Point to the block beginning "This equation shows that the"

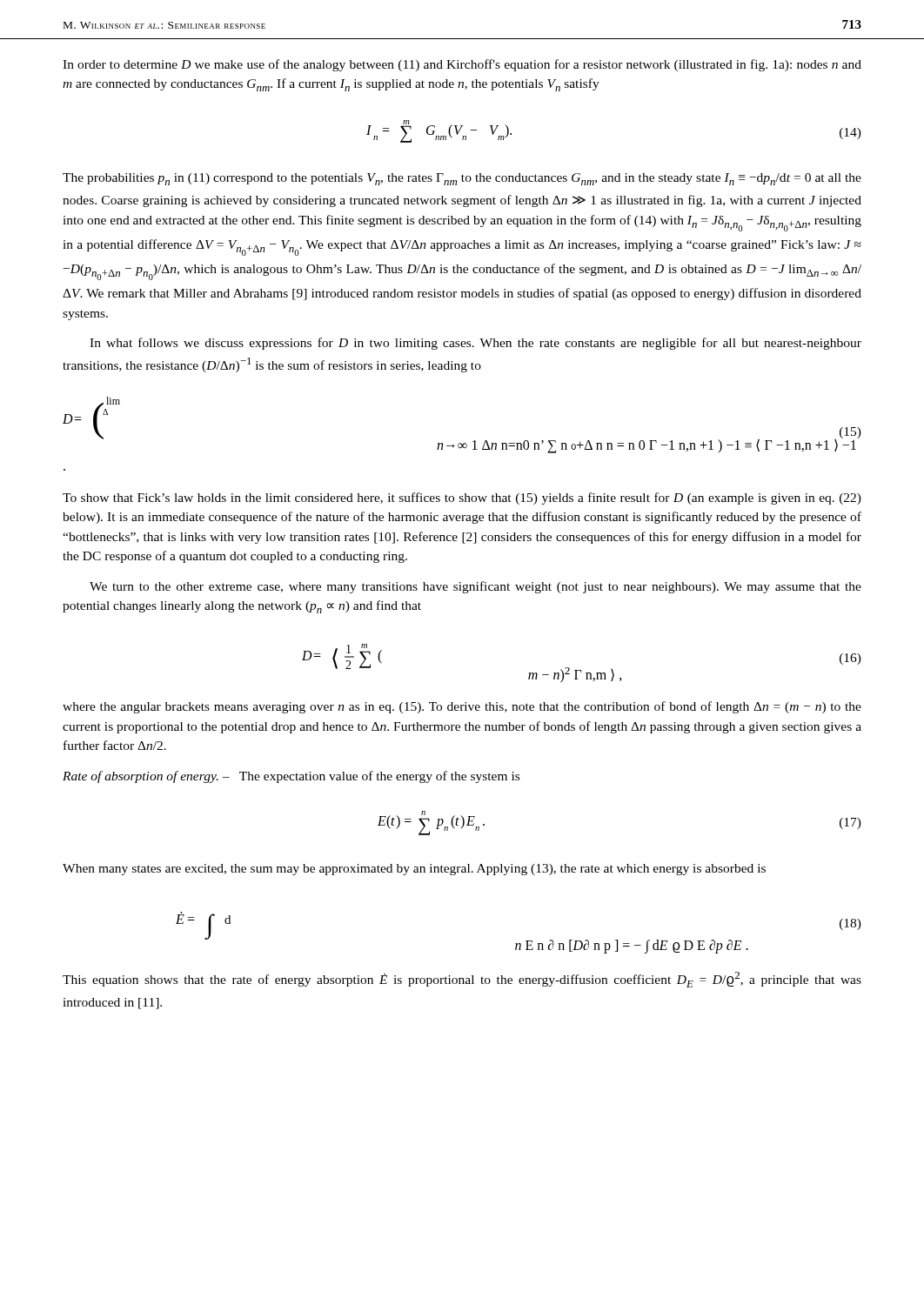[462, 990]
